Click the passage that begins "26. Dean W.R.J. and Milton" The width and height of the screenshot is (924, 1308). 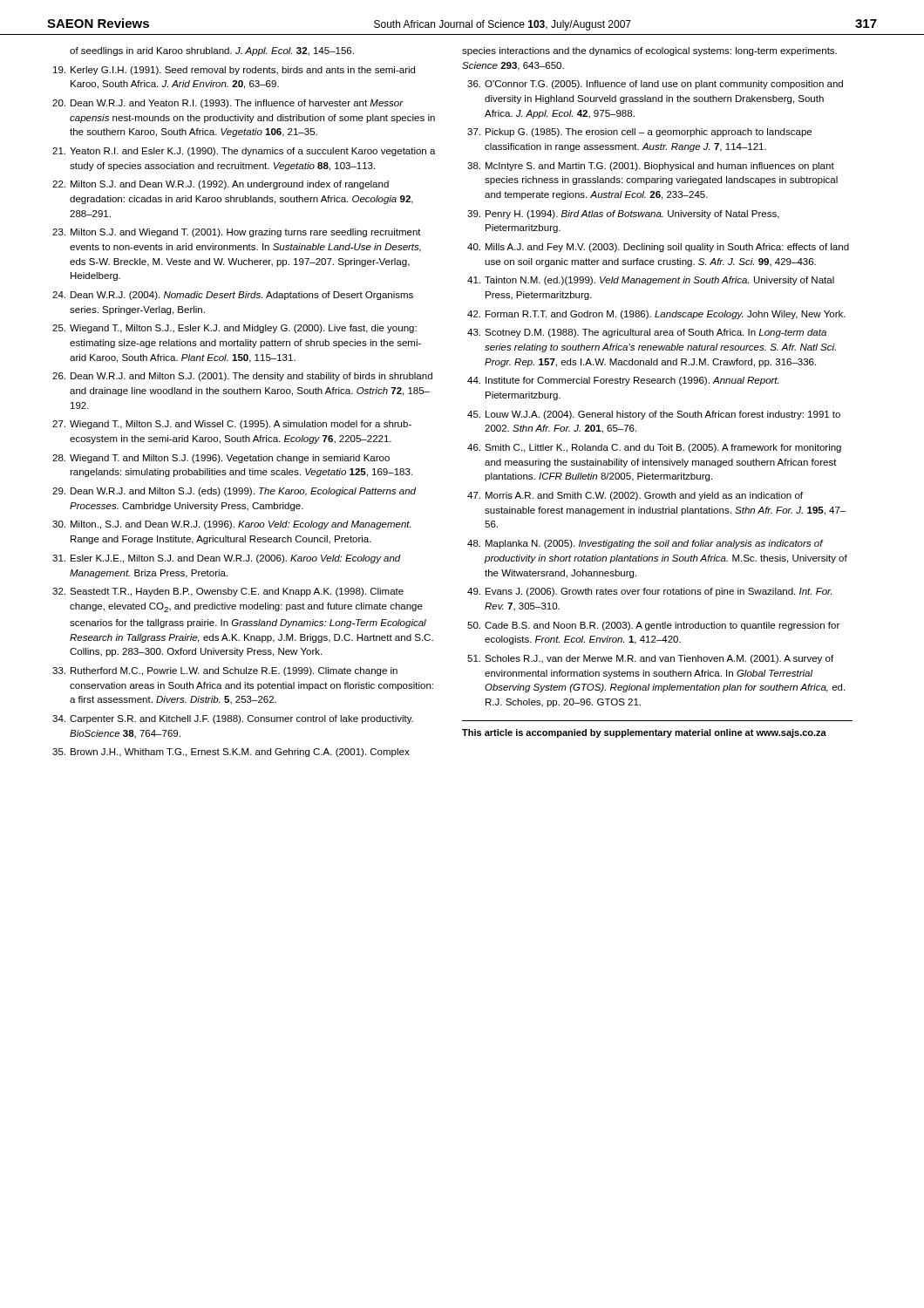click(242, 391)
